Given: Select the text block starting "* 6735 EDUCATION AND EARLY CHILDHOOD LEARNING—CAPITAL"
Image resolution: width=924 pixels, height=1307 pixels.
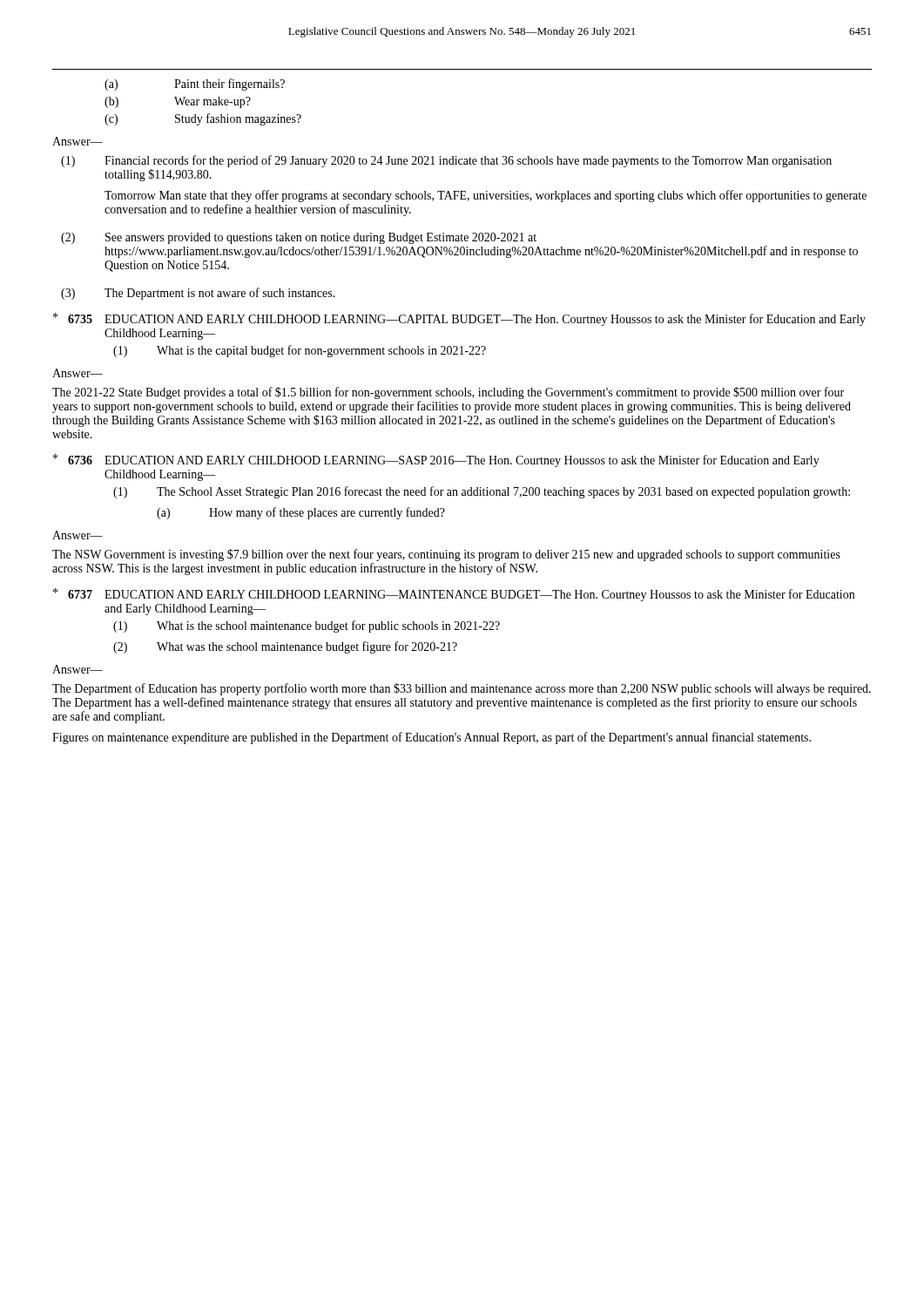Looking at the screenshot, I should (462, 327).
